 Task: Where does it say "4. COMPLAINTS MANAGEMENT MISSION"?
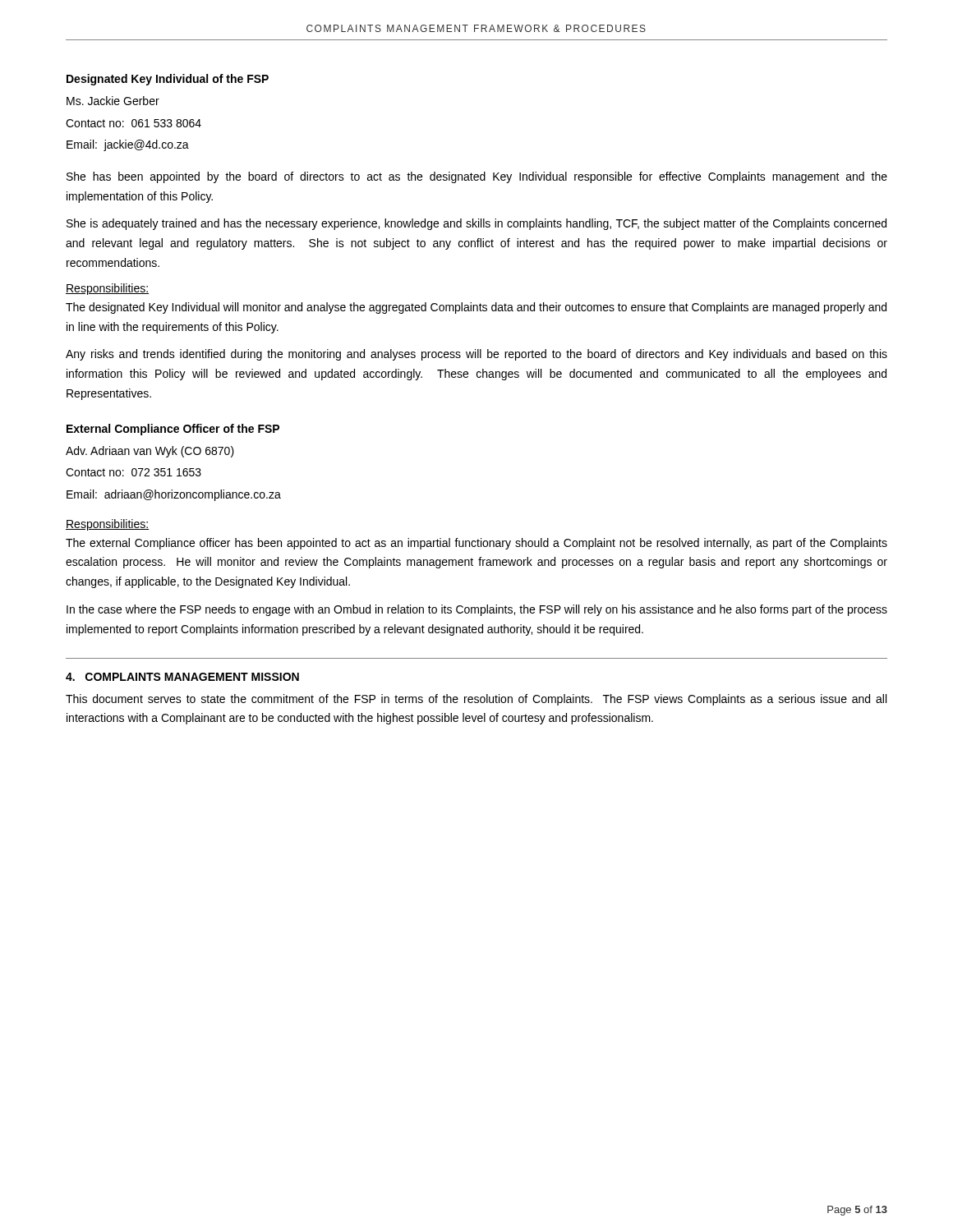tap(183, 676)
